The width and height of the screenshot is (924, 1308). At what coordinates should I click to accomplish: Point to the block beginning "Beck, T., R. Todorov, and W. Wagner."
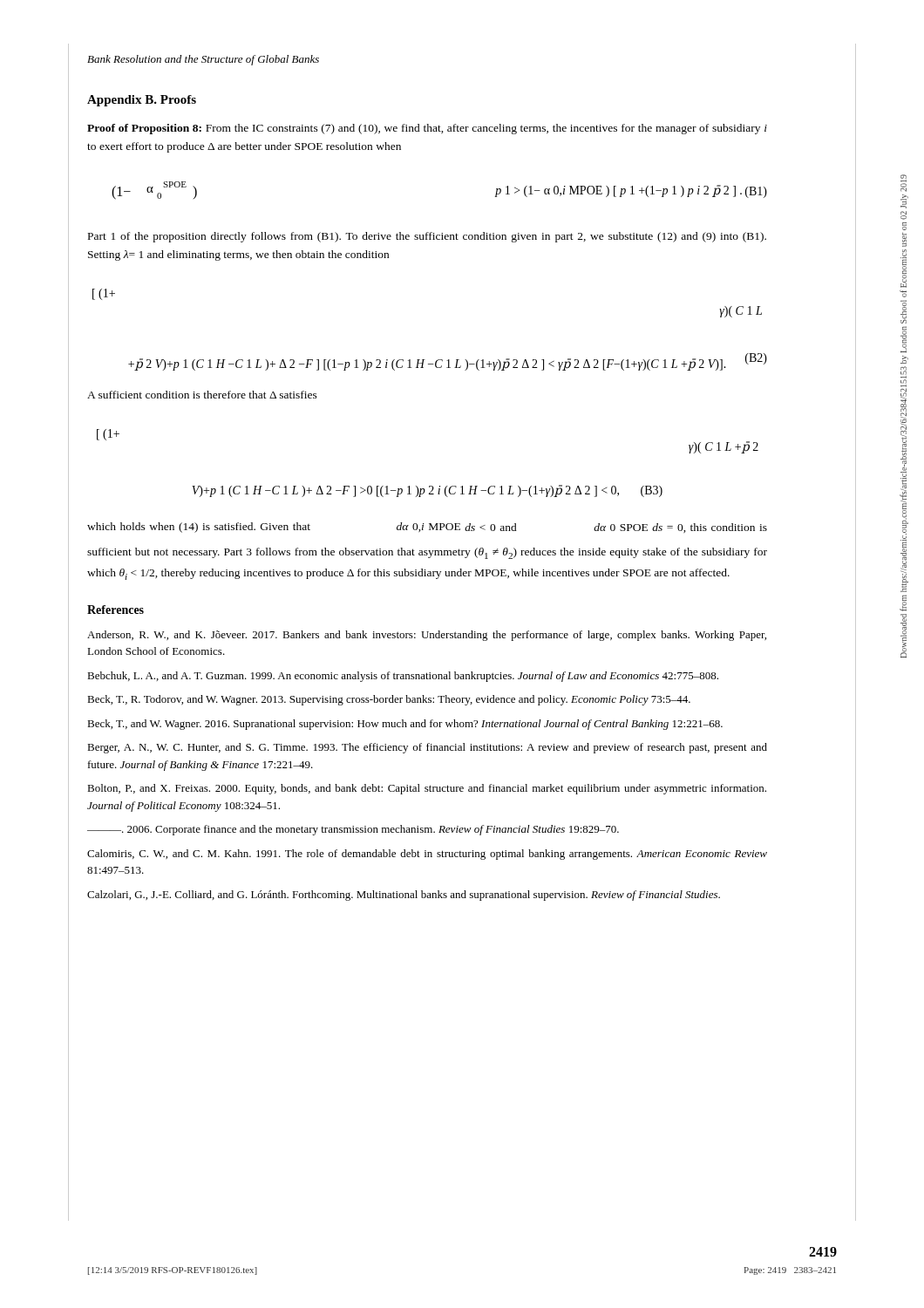point(389,699)
